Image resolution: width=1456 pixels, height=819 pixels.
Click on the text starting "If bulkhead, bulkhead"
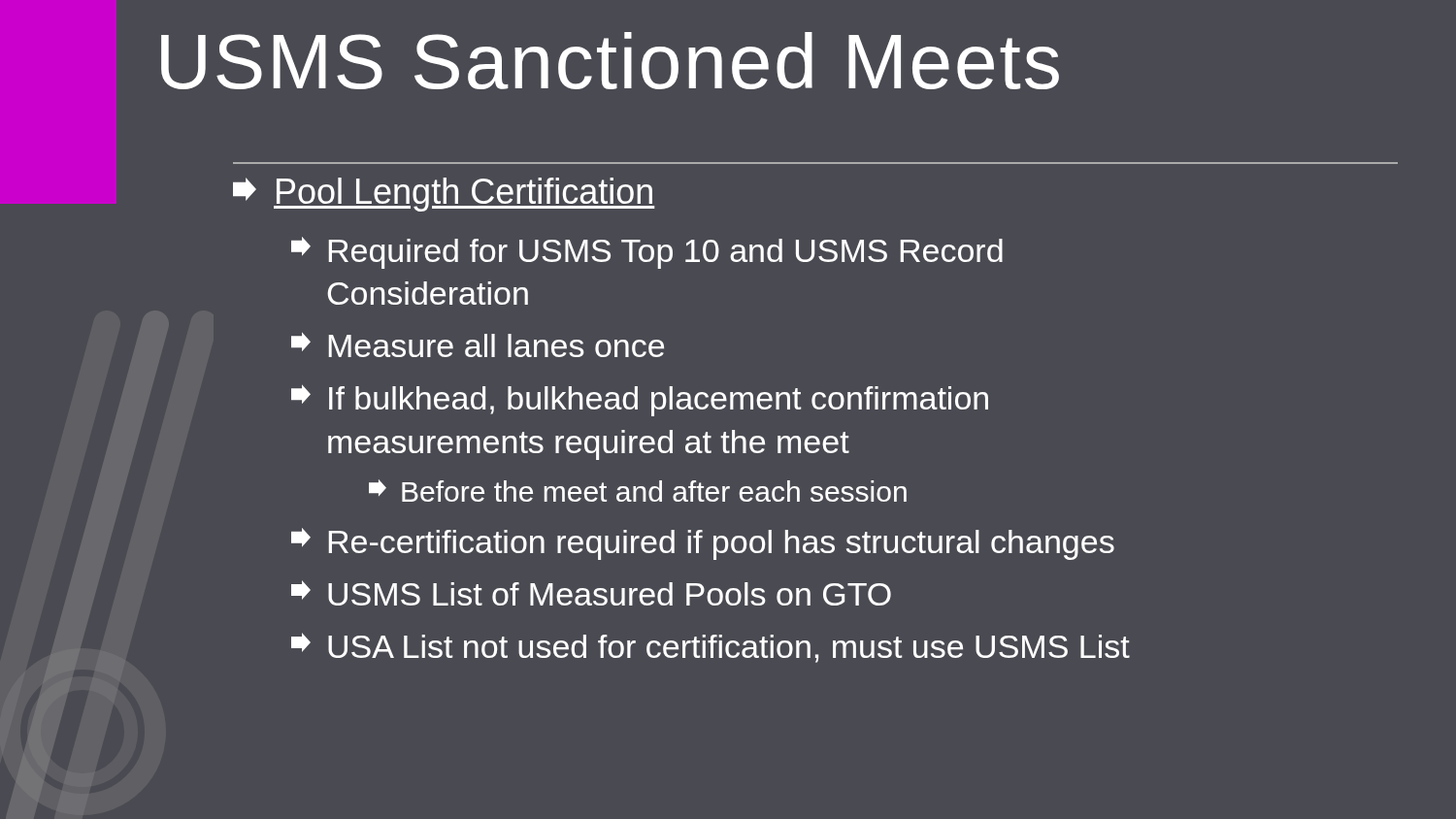tap(844, 420)
